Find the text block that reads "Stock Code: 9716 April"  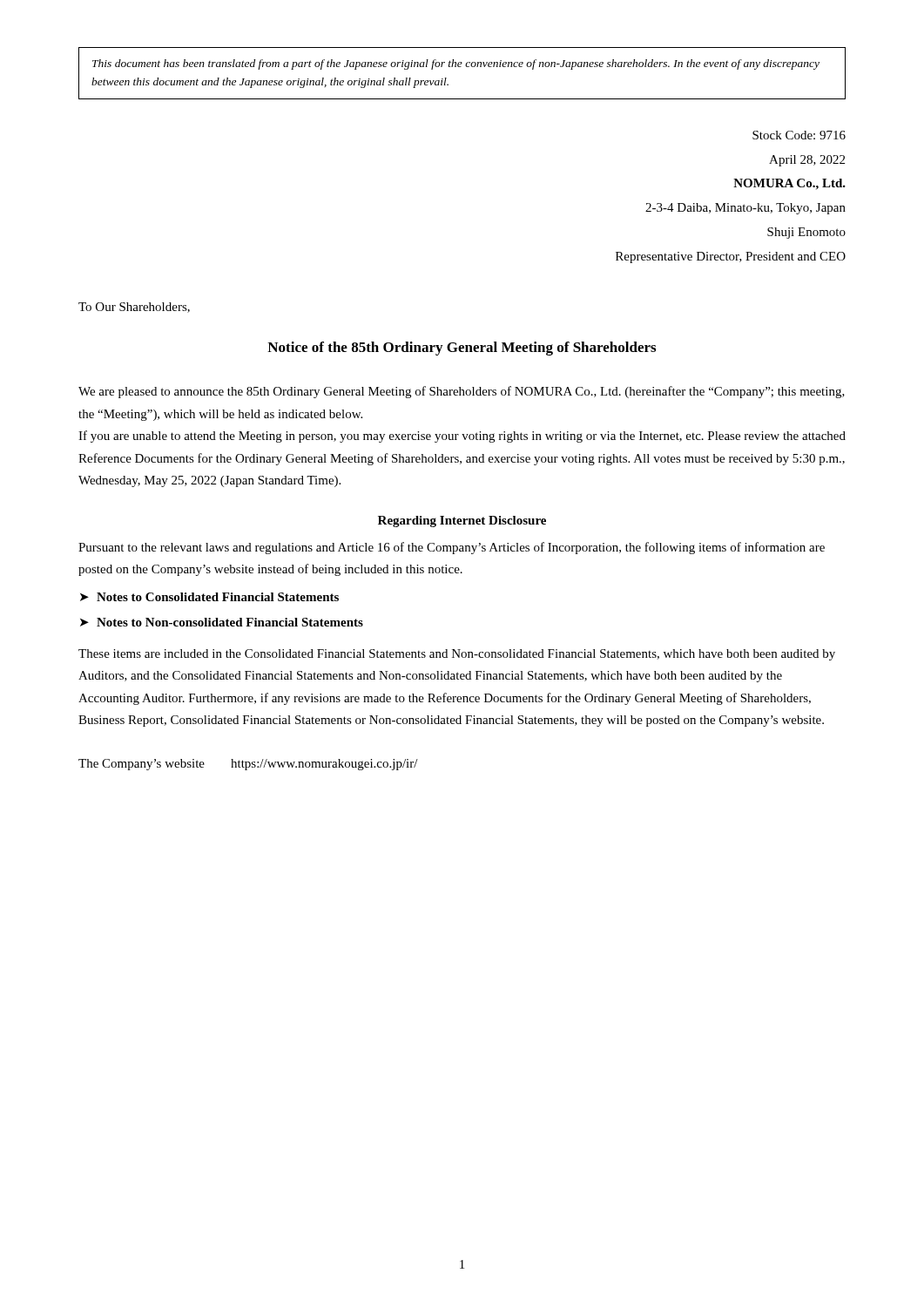click(730, 195)
